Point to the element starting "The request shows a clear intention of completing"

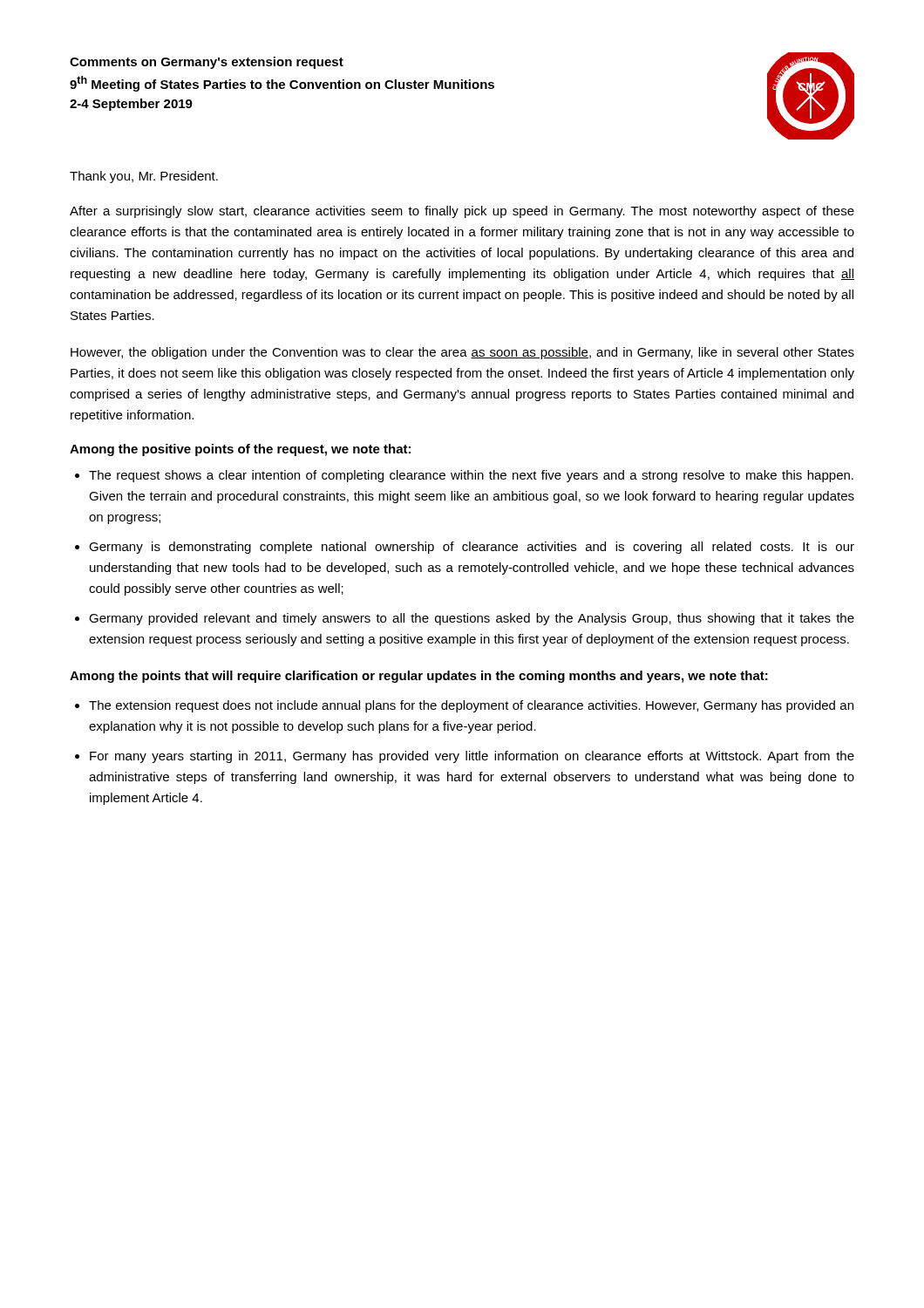pyautogui.click(x=472, y=496)
